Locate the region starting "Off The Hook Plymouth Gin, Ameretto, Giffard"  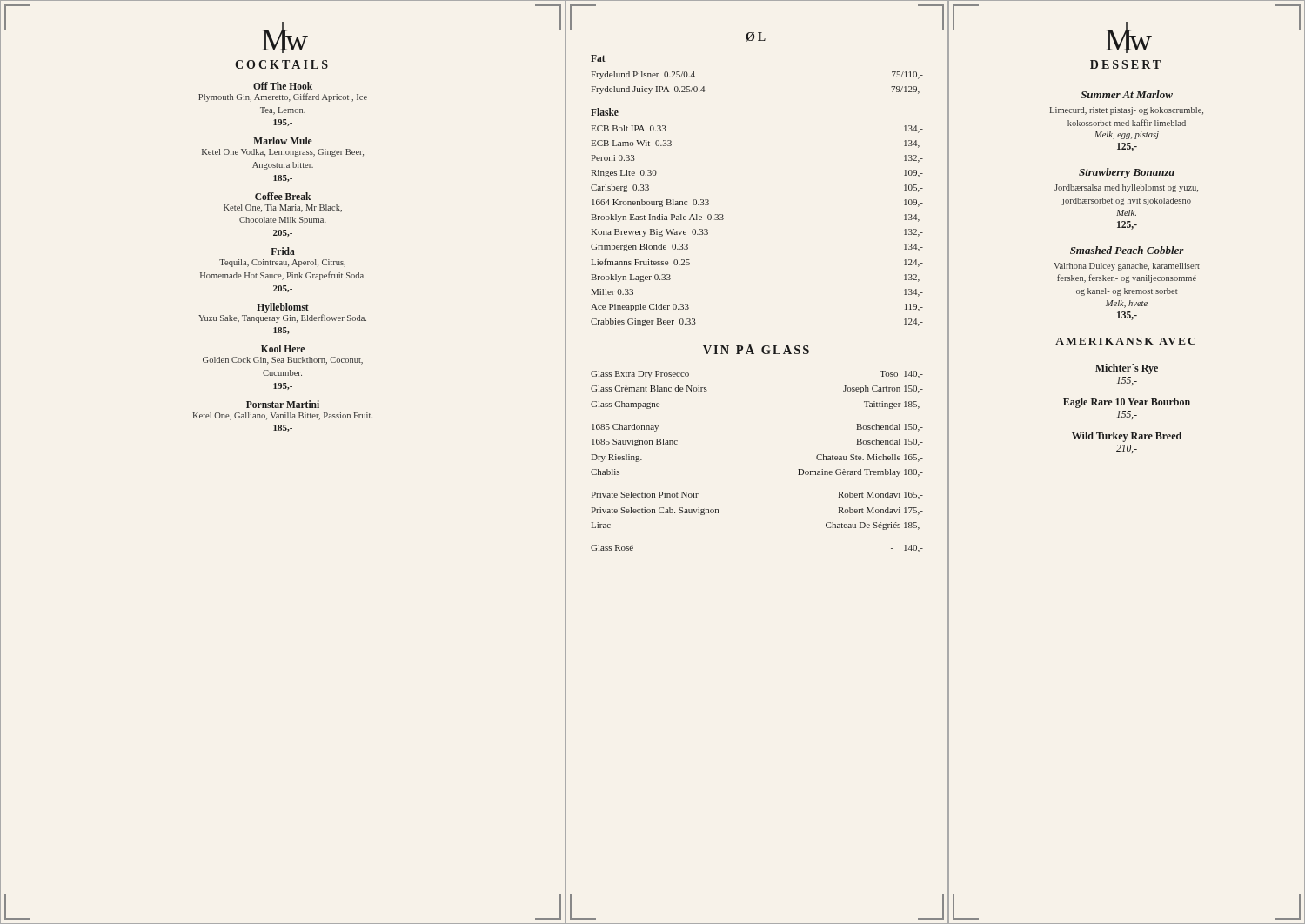[x=283, y=104]
